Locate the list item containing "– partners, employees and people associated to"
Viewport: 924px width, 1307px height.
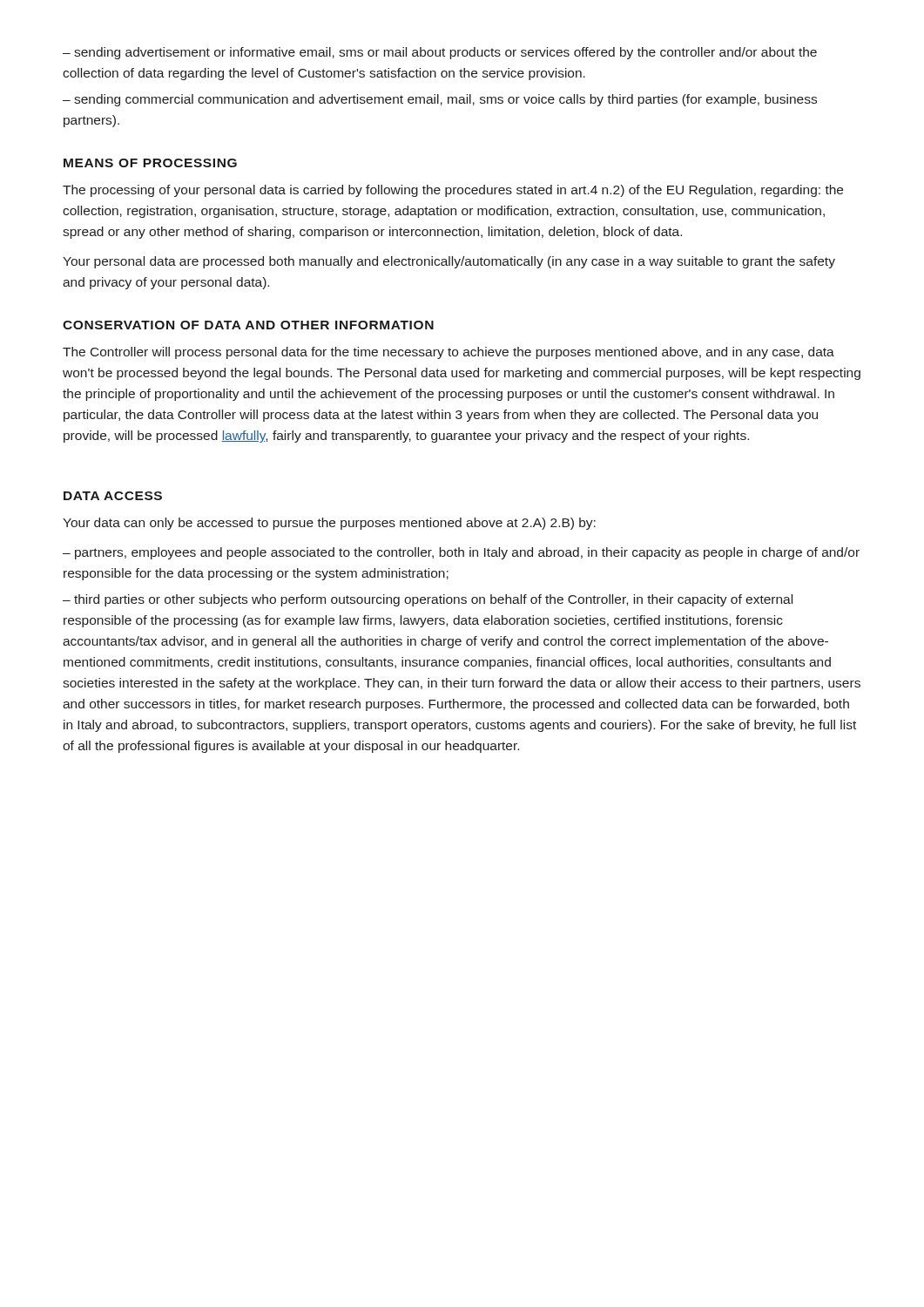pos(461,563)
